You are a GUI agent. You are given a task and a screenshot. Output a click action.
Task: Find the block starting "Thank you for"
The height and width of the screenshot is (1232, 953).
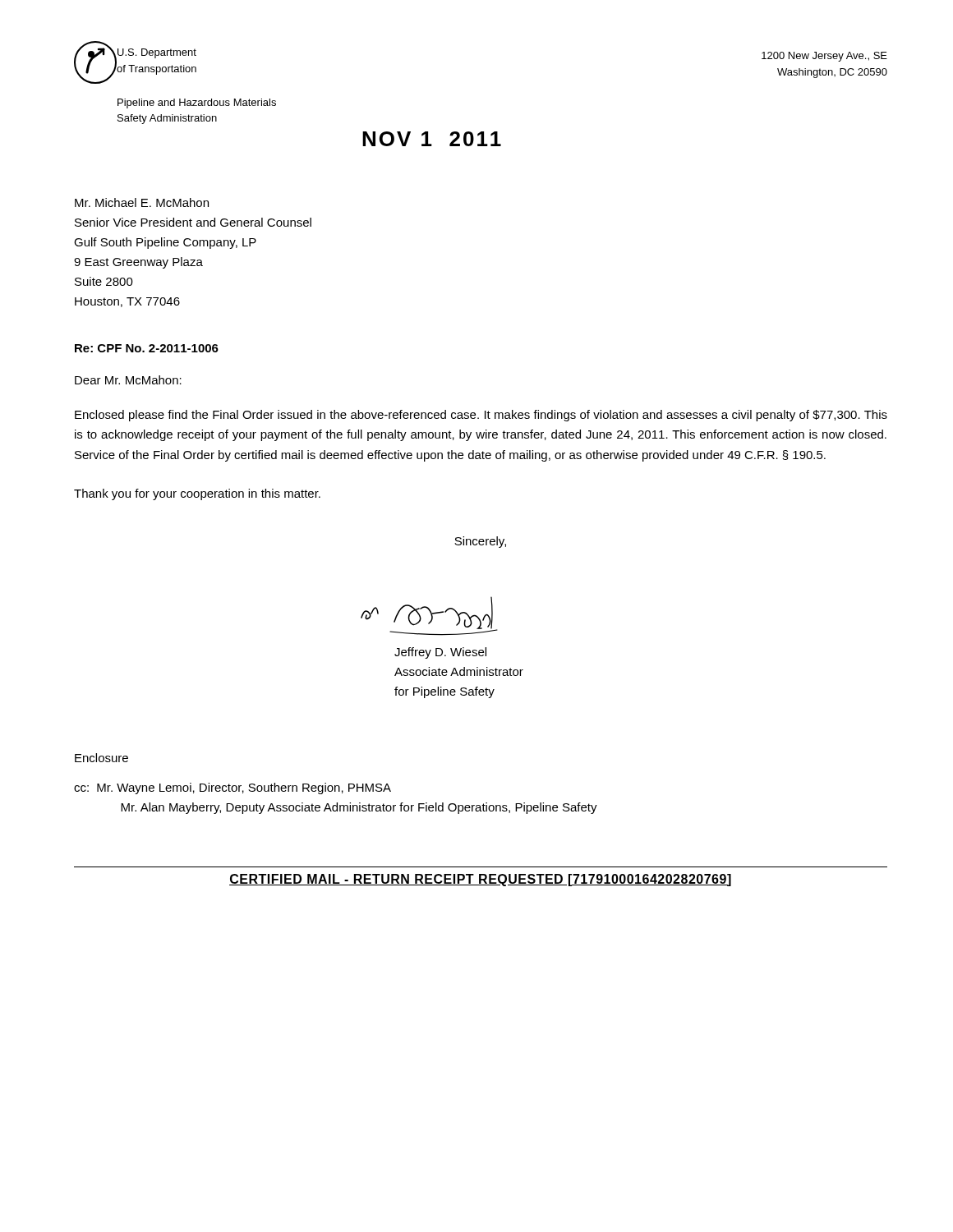(198, 493)
